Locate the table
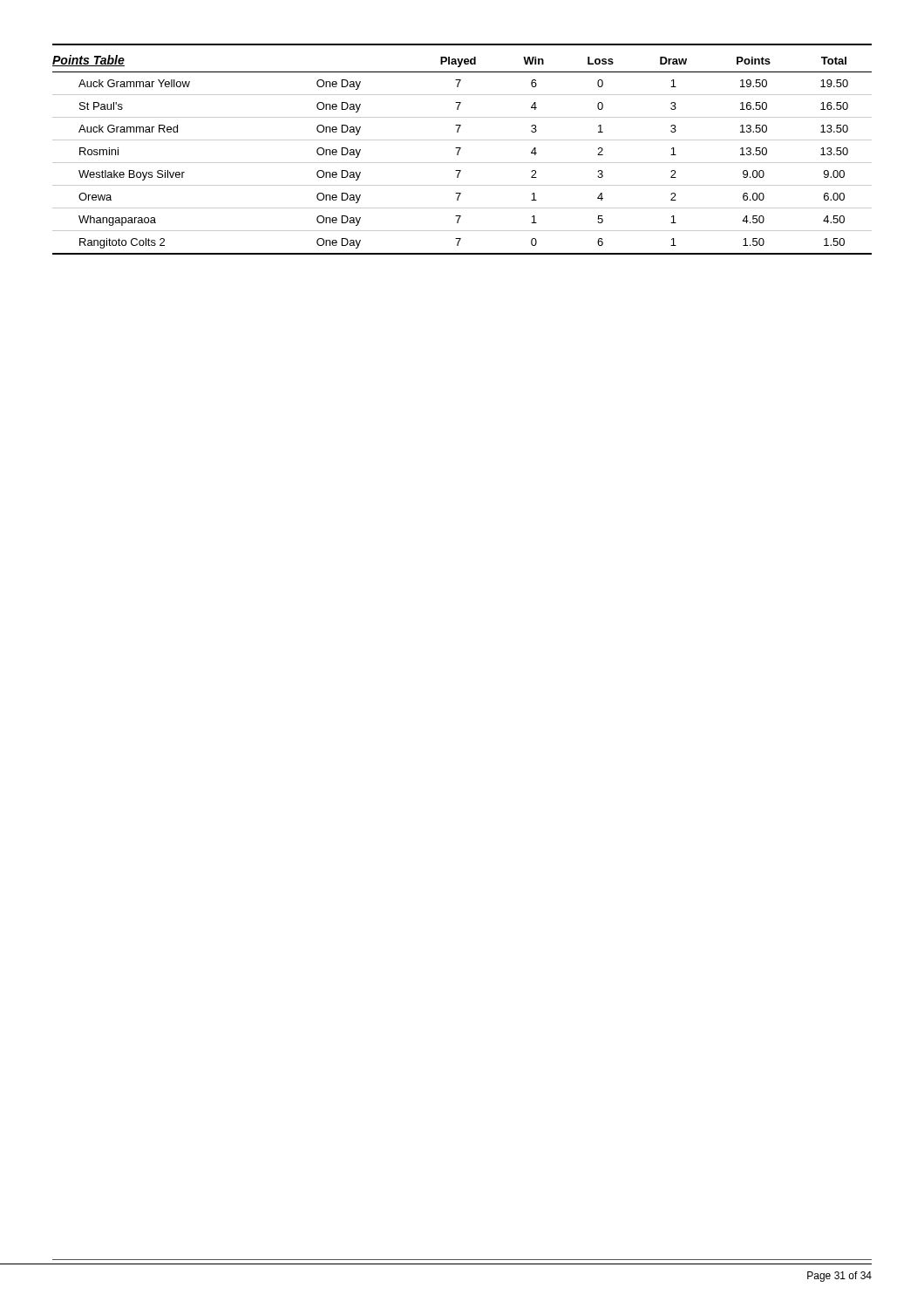 [462, 149]
